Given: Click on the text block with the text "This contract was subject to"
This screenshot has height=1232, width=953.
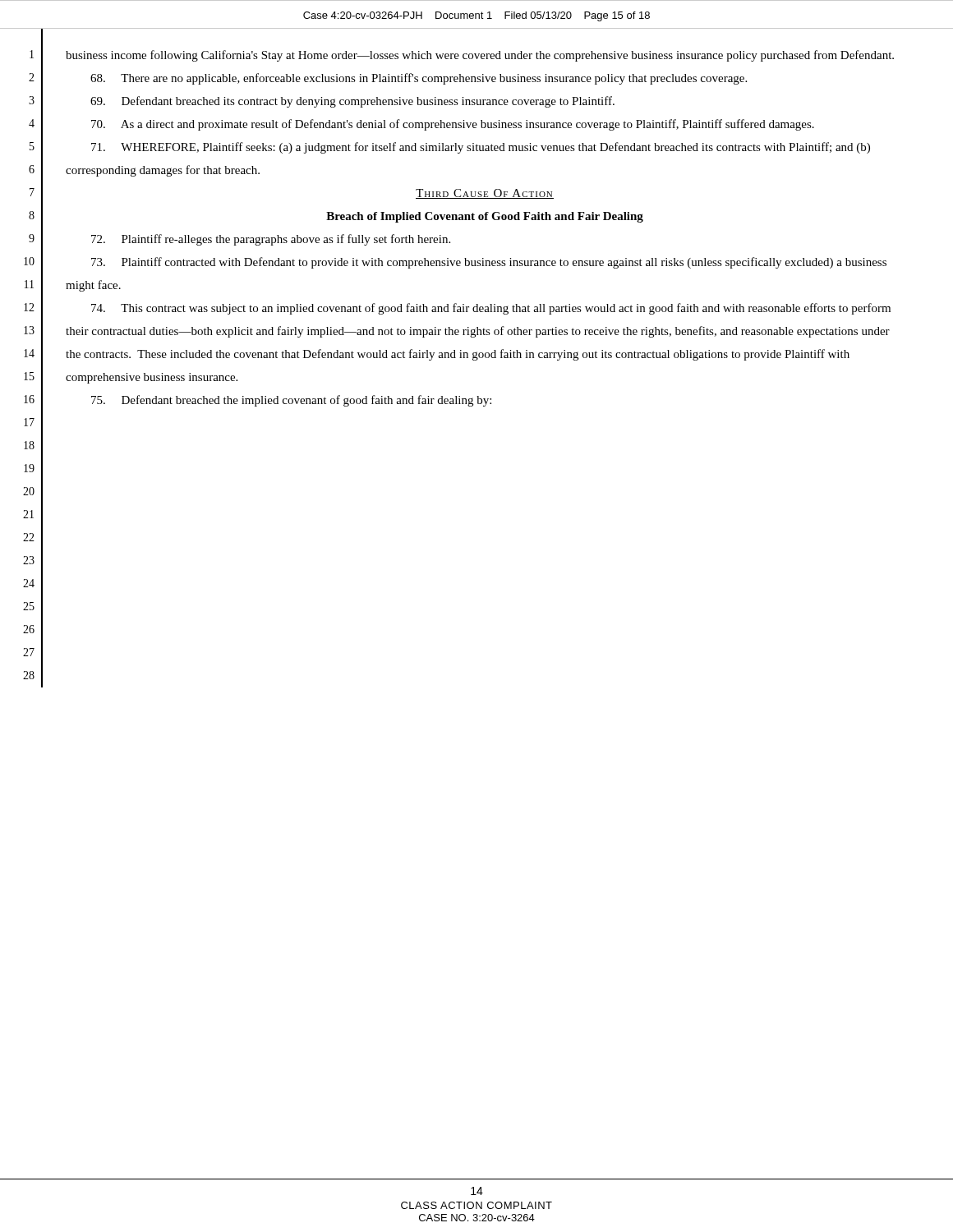Looking at the screenshot, I should [x=478, y=342].
